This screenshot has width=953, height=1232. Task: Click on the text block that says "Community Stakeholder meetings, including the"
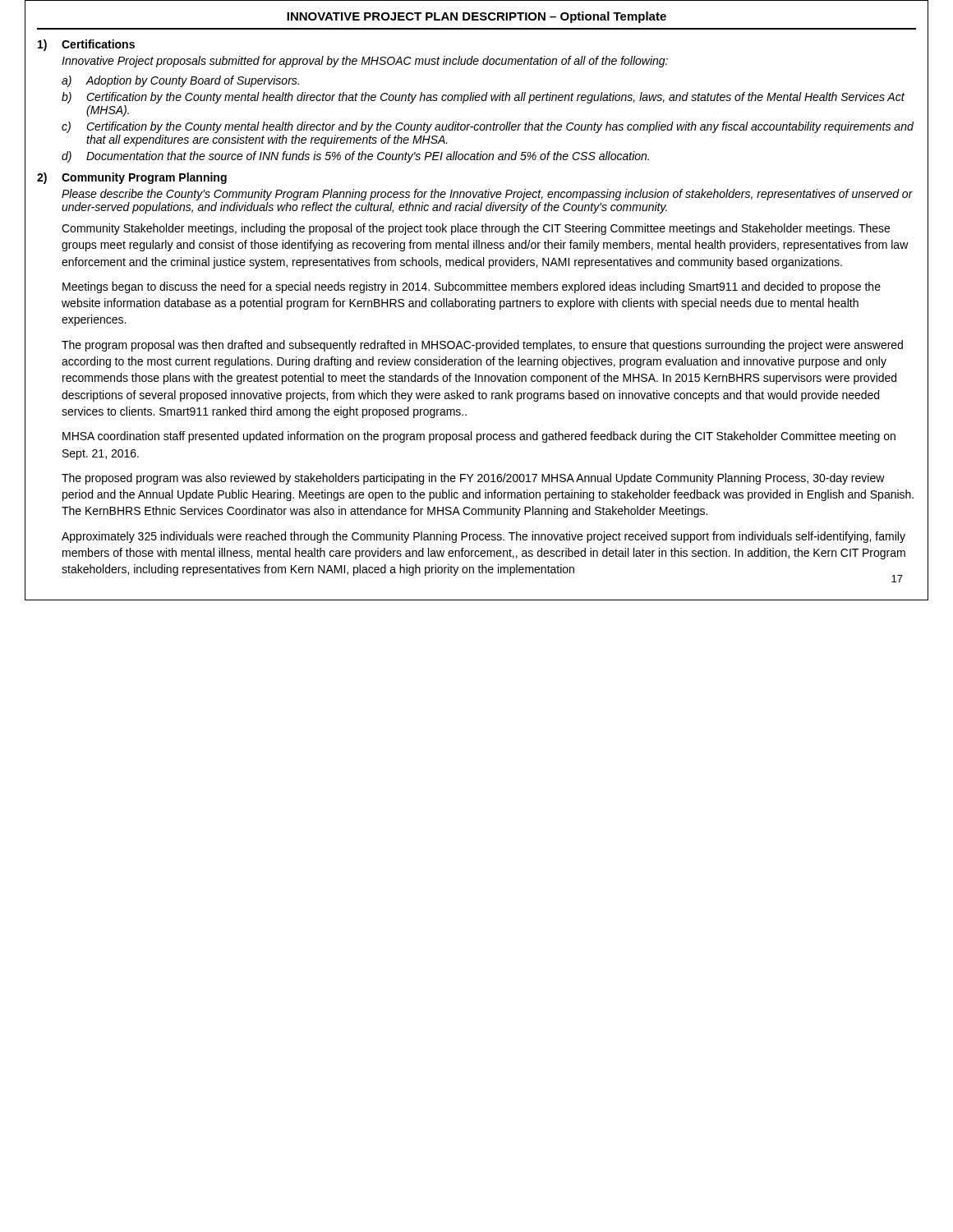pyautogui.click(x=485, y=245)
